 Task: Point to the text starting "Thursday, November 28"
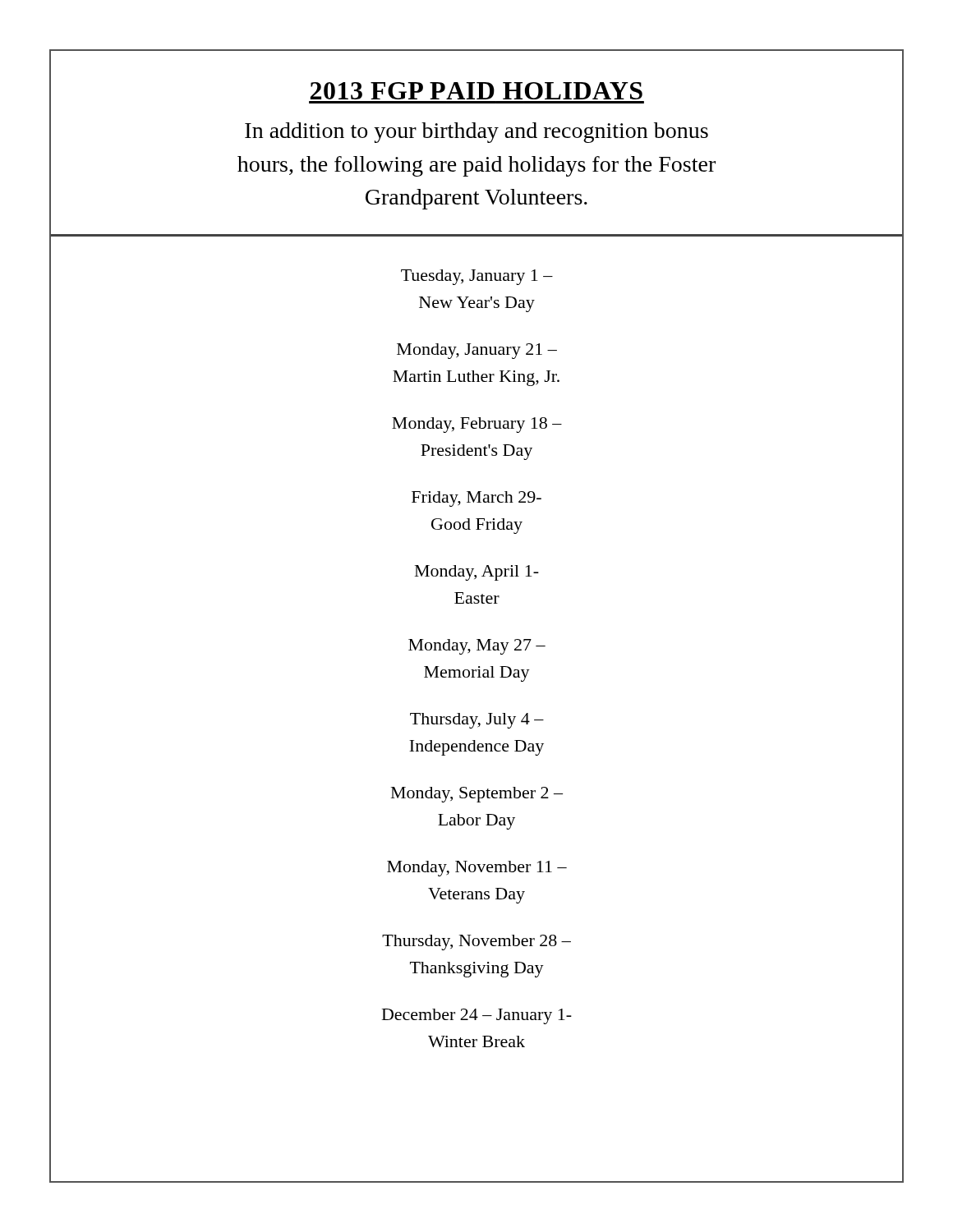[476, 953]
